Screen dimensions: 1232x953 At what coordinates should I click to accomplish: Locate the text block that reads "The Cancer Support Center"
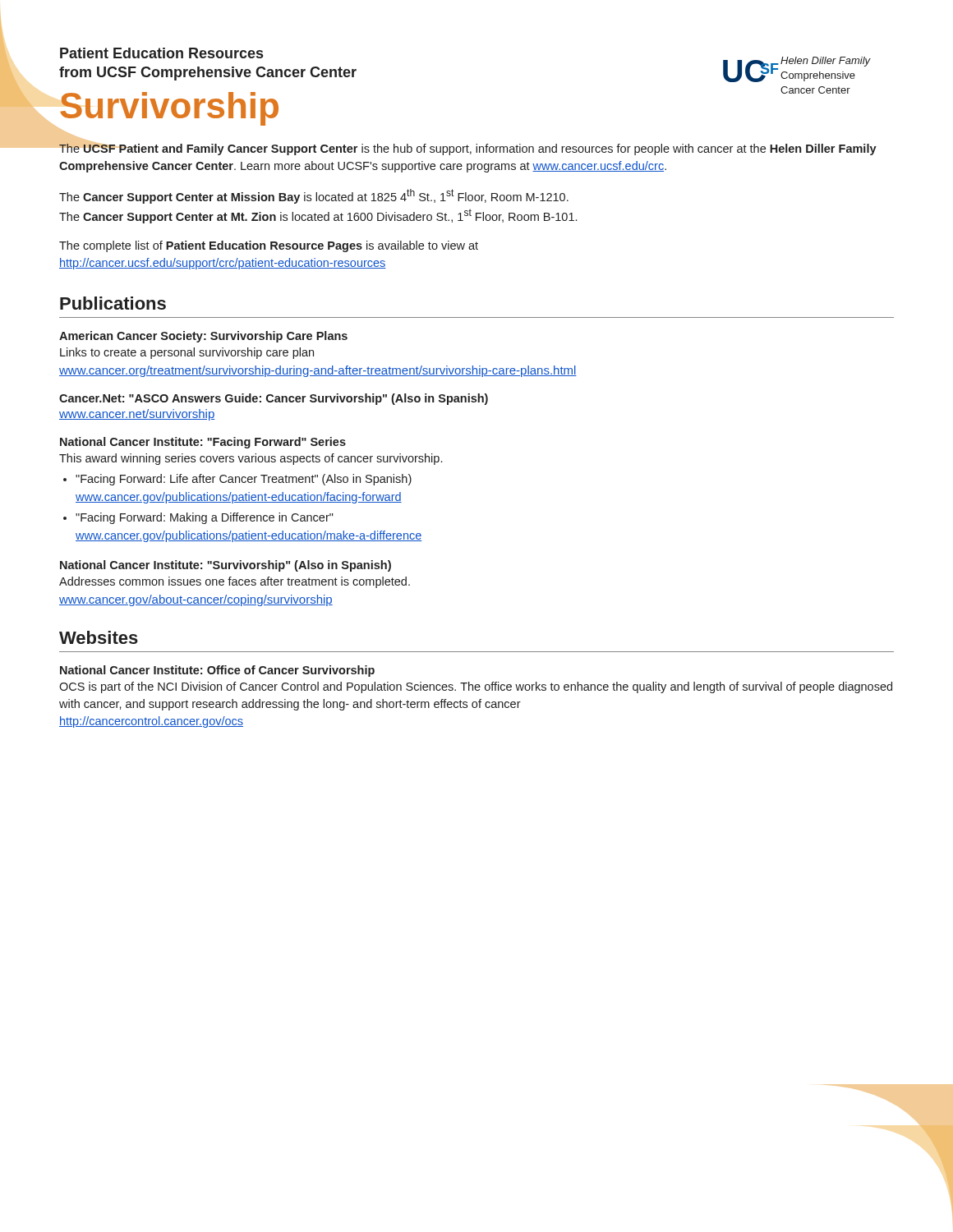point(319,205)
